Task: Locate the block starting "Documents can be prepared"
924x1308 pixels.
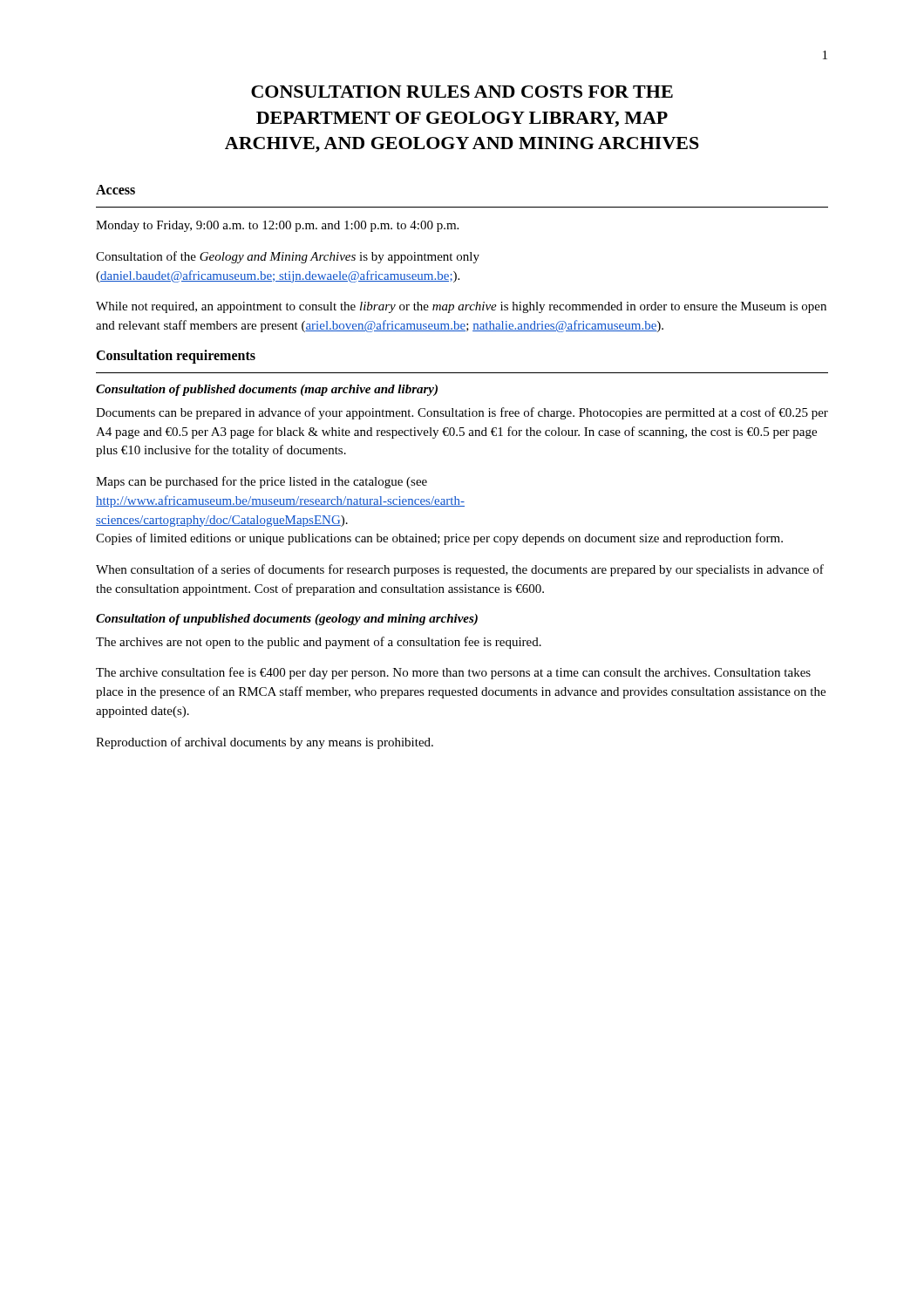Action: click(x=462, y=432)
